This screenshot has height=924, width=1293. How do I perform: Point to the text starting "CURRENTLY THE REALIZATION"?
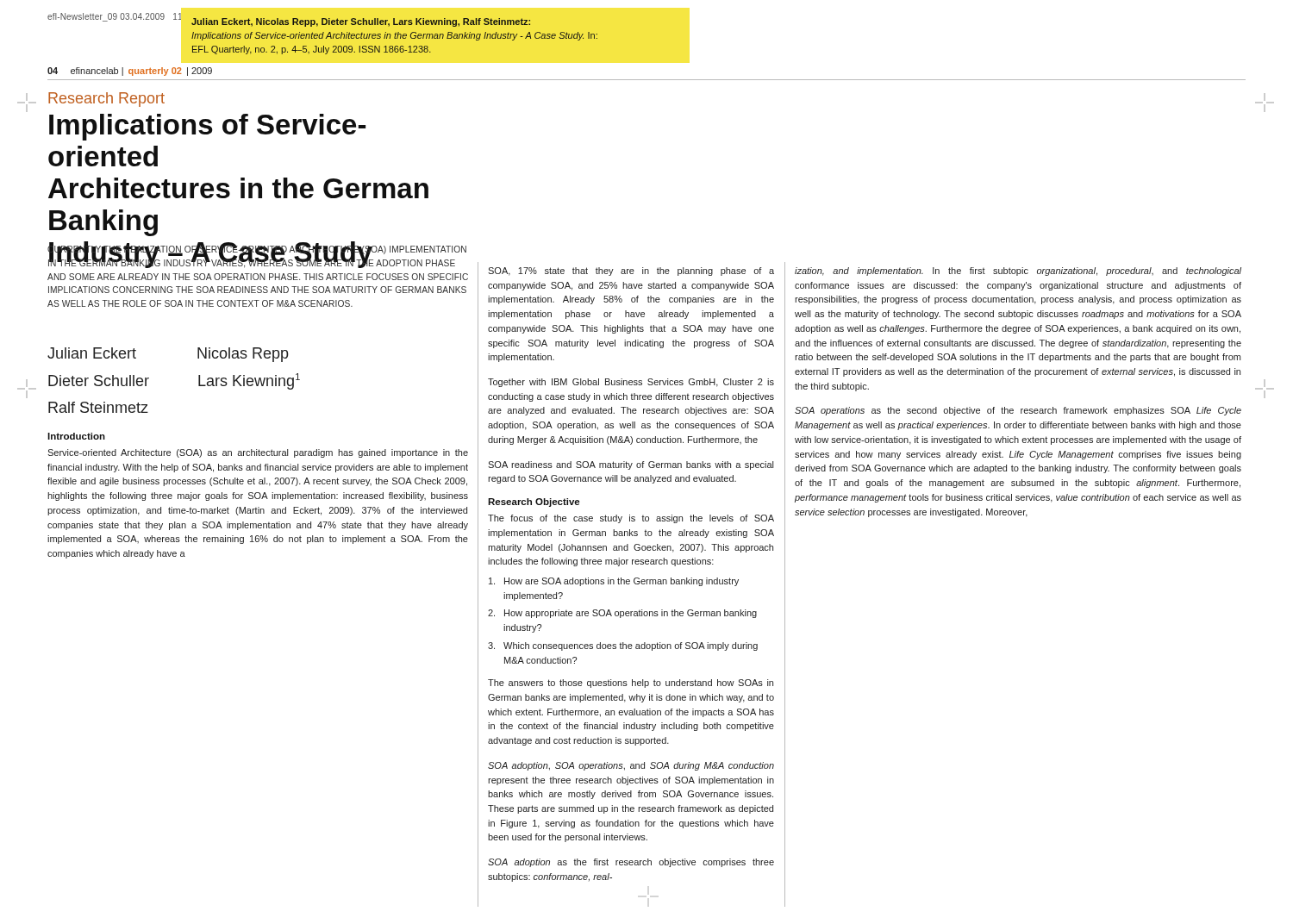[x=258, y=277]
